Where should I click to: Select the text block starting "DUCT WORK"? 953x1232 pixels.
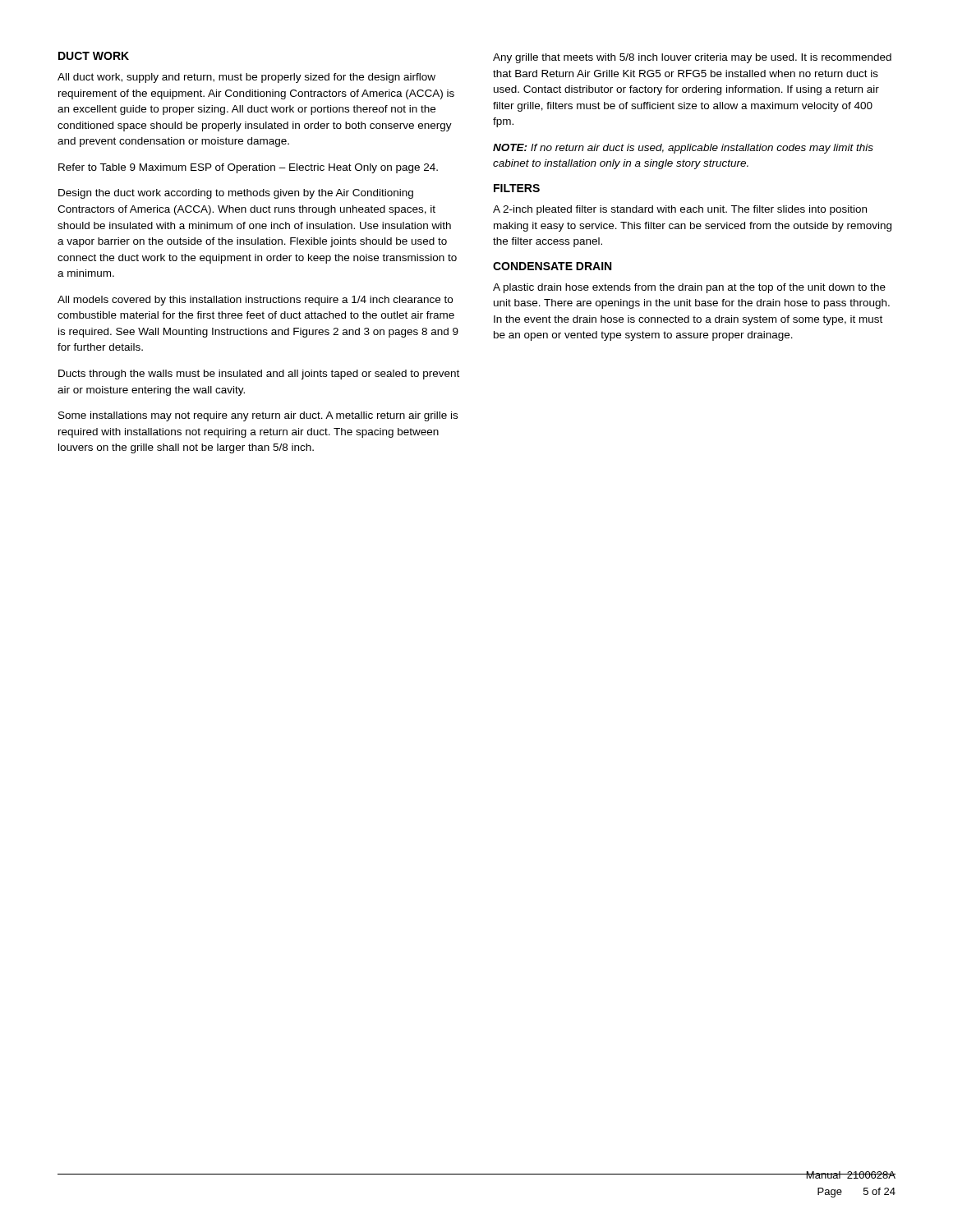(93, 56)
